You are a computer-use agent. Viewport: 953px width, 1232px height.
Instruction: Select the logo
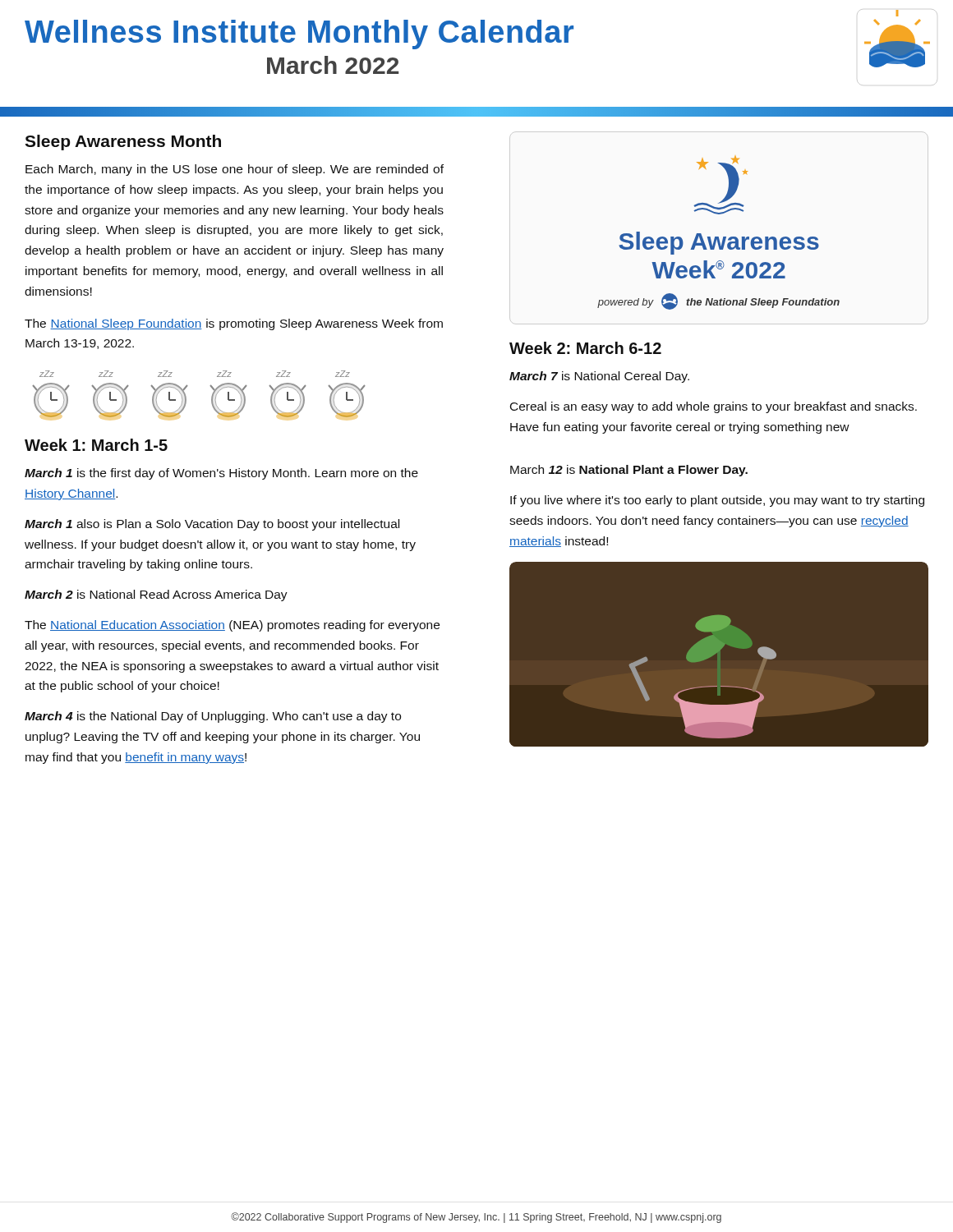(897, 49)
